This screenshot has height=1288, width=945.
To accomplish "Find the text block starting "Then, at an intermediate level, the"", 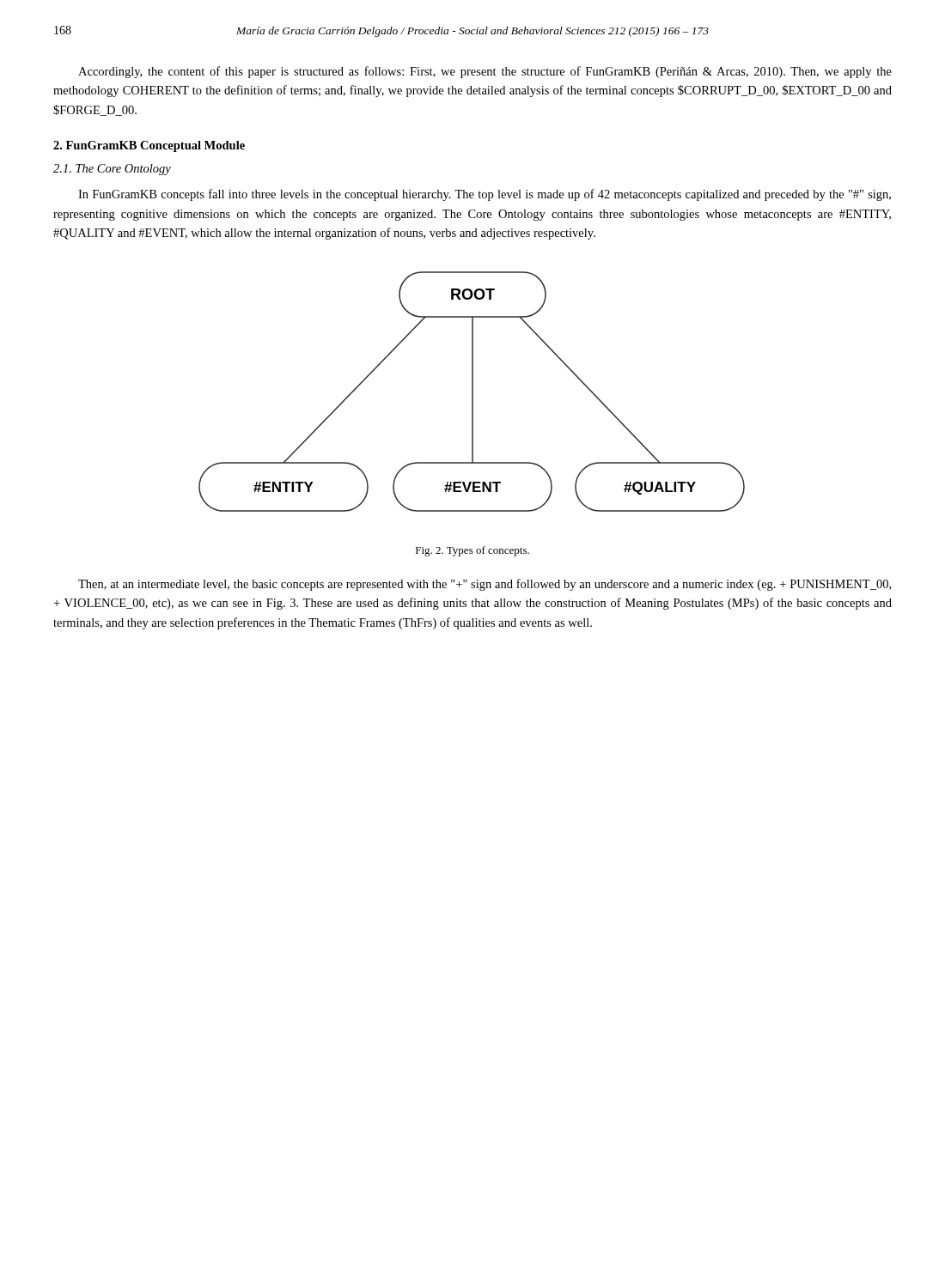I will coord(472,603).
